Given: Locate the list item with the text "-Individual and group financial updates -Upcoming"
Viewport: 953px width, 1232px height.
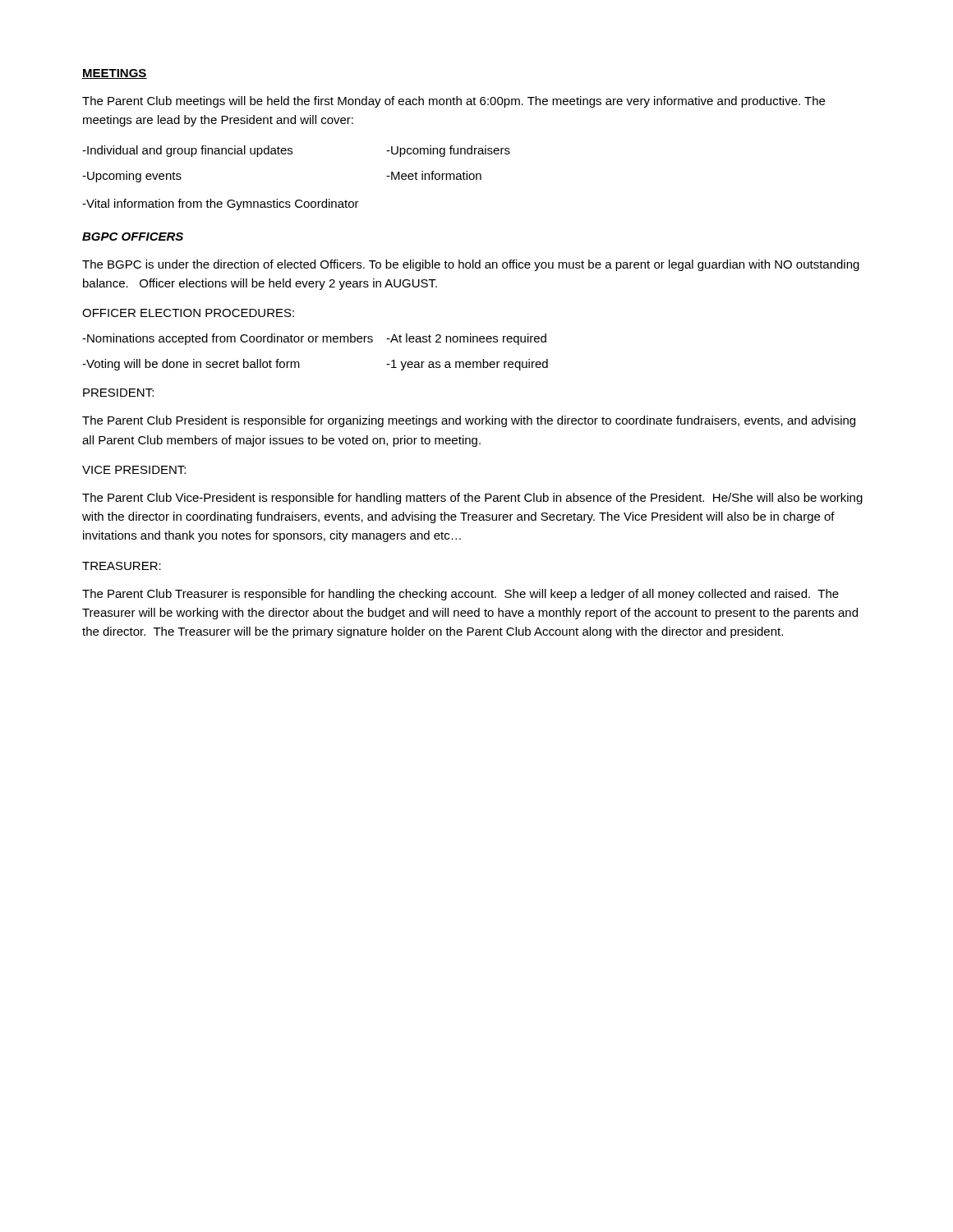Looking at the screenshot, I should [x=476, y=150].
